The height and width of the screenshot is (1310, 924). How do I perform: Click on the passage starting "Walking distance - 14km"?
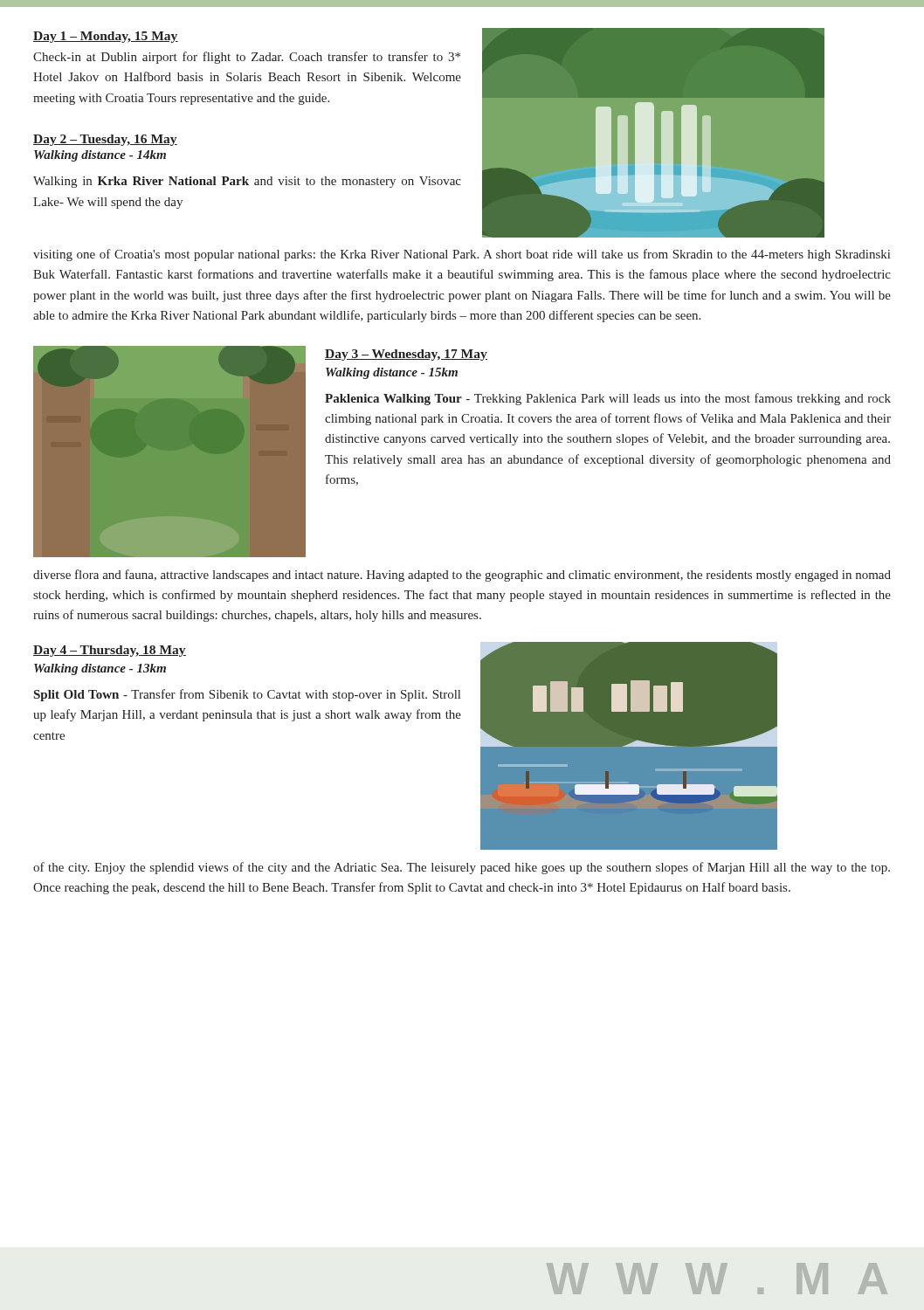pyautogui.click(x=100, y=156)
